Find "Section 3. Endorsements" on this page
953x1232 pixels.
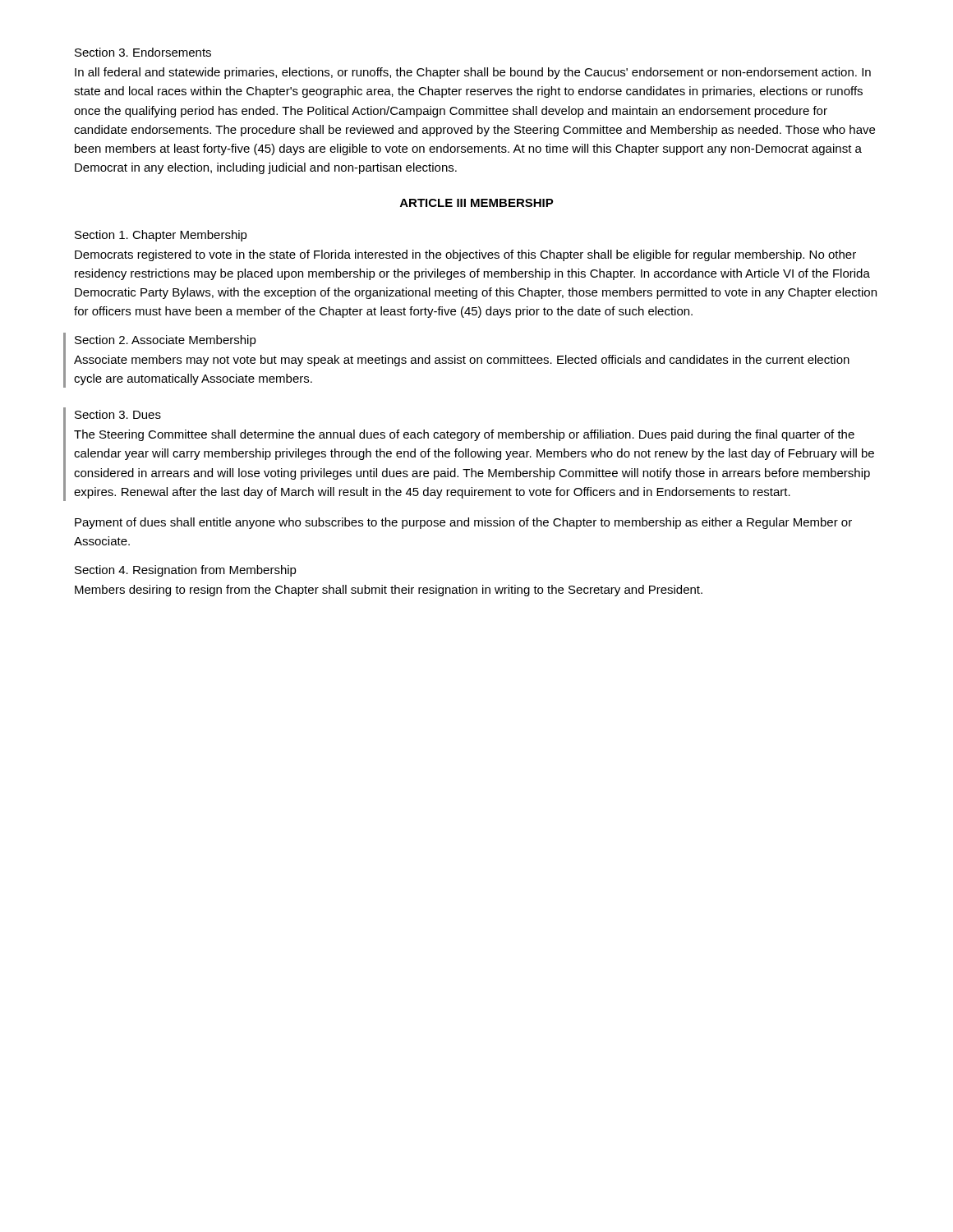pyautogui.click(x=143, y=52)
